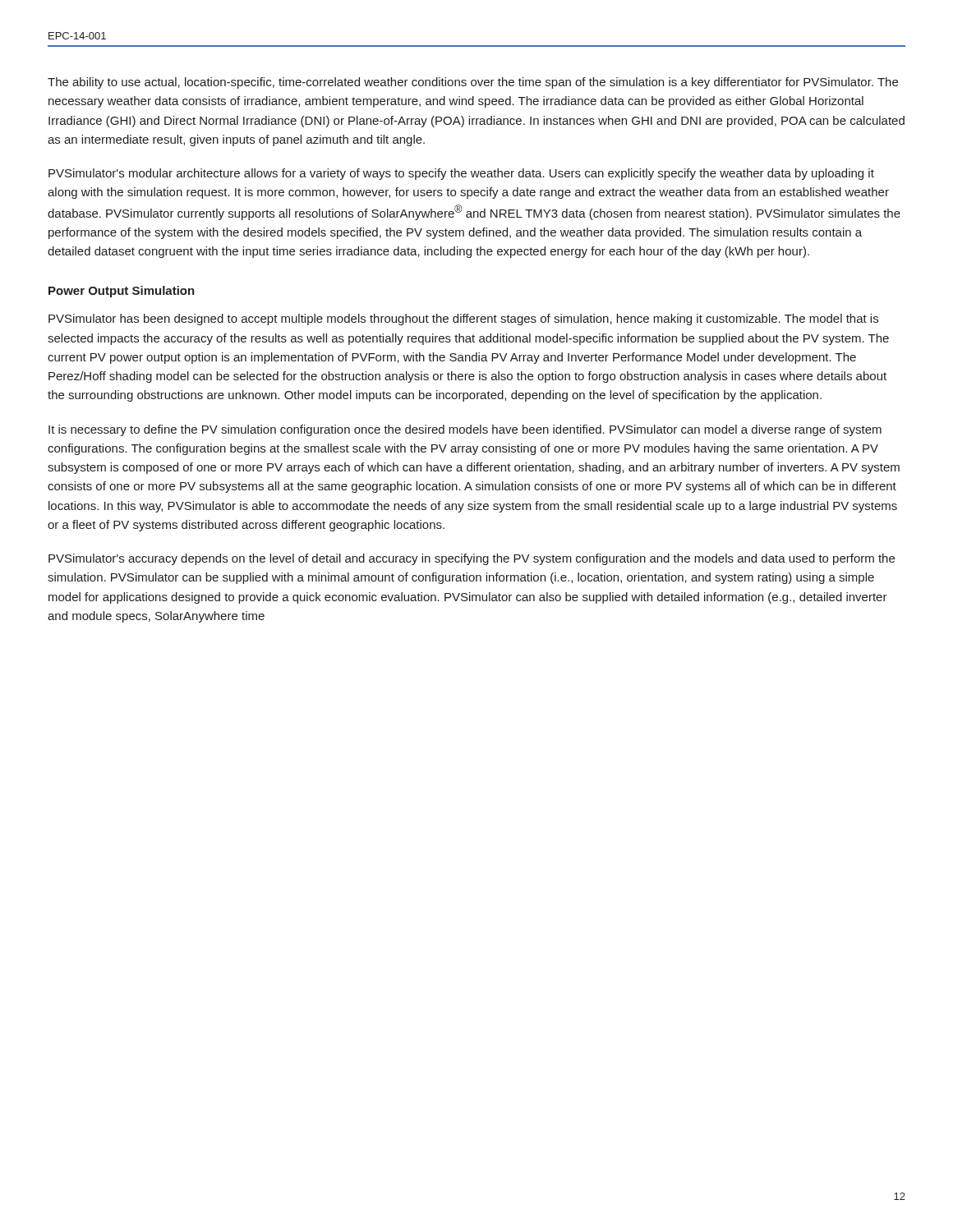The image size is (953, 1232).
Task: Navigate to the text starting "It is necessary to define the PV"
Action: click(x=474, y=476)
